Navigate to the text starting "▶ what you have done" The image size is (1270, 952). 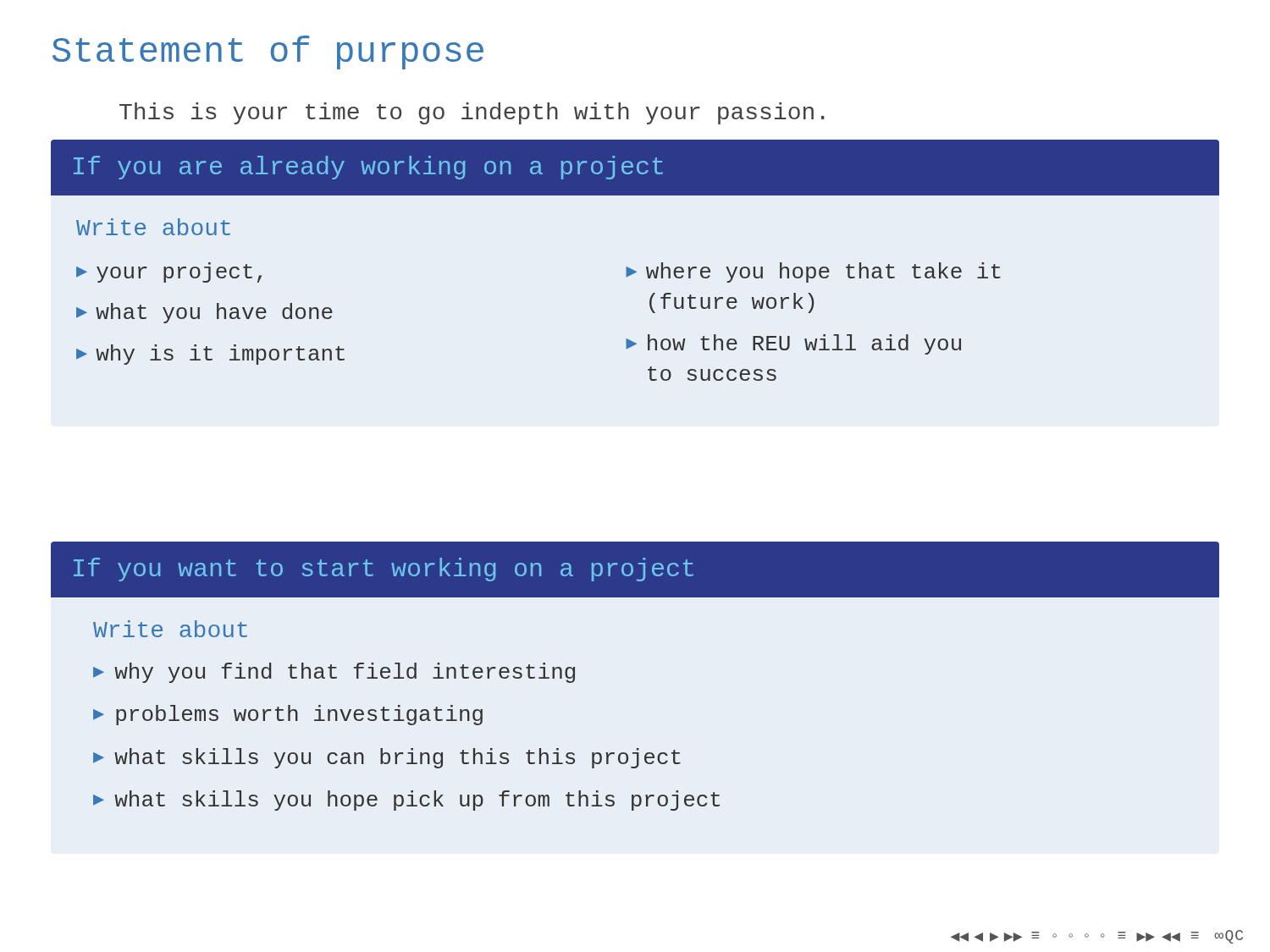(x=205, y=314)
